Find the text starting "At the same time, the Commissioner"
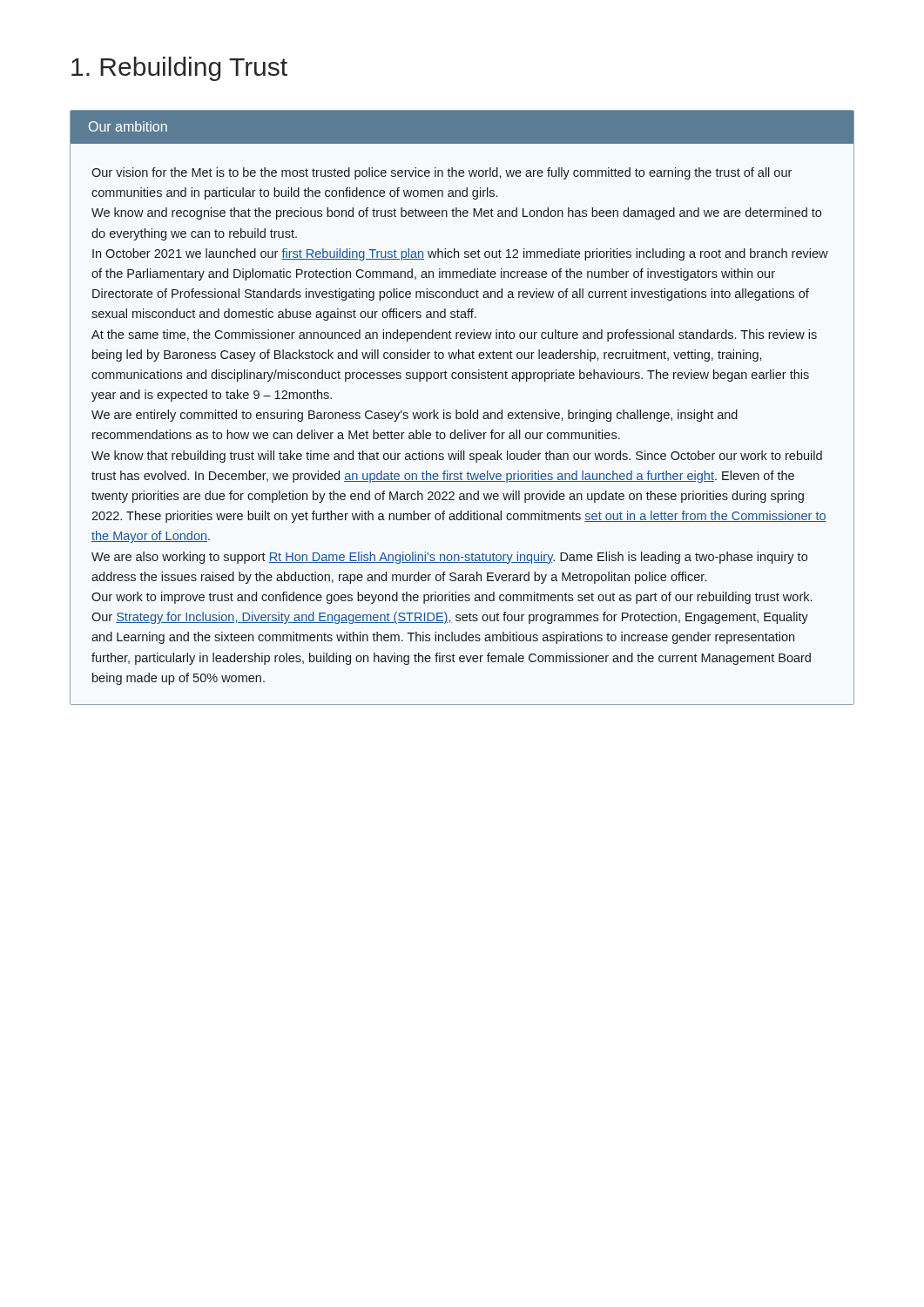 (462, 365)
